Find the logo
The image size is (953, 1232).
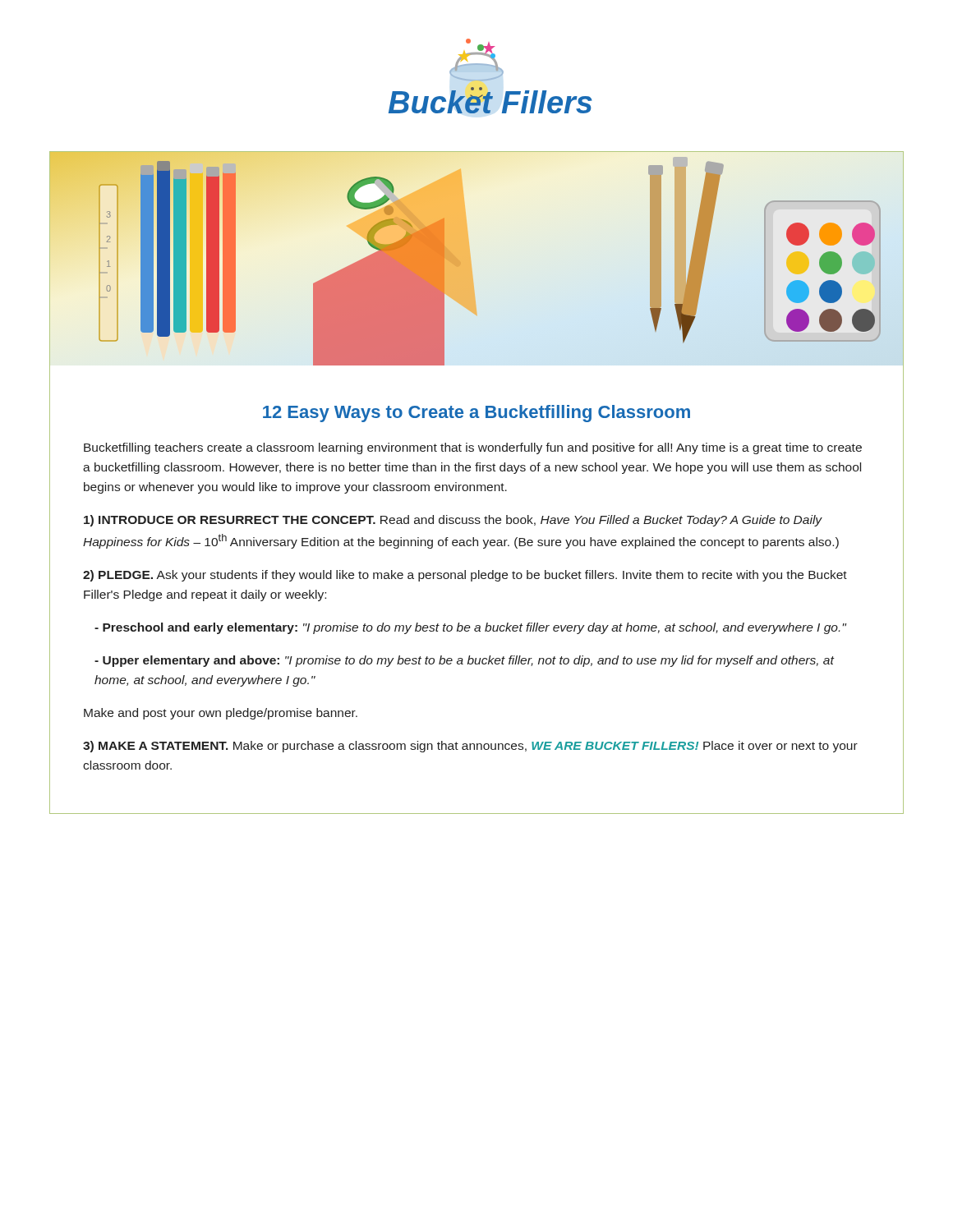476,80
